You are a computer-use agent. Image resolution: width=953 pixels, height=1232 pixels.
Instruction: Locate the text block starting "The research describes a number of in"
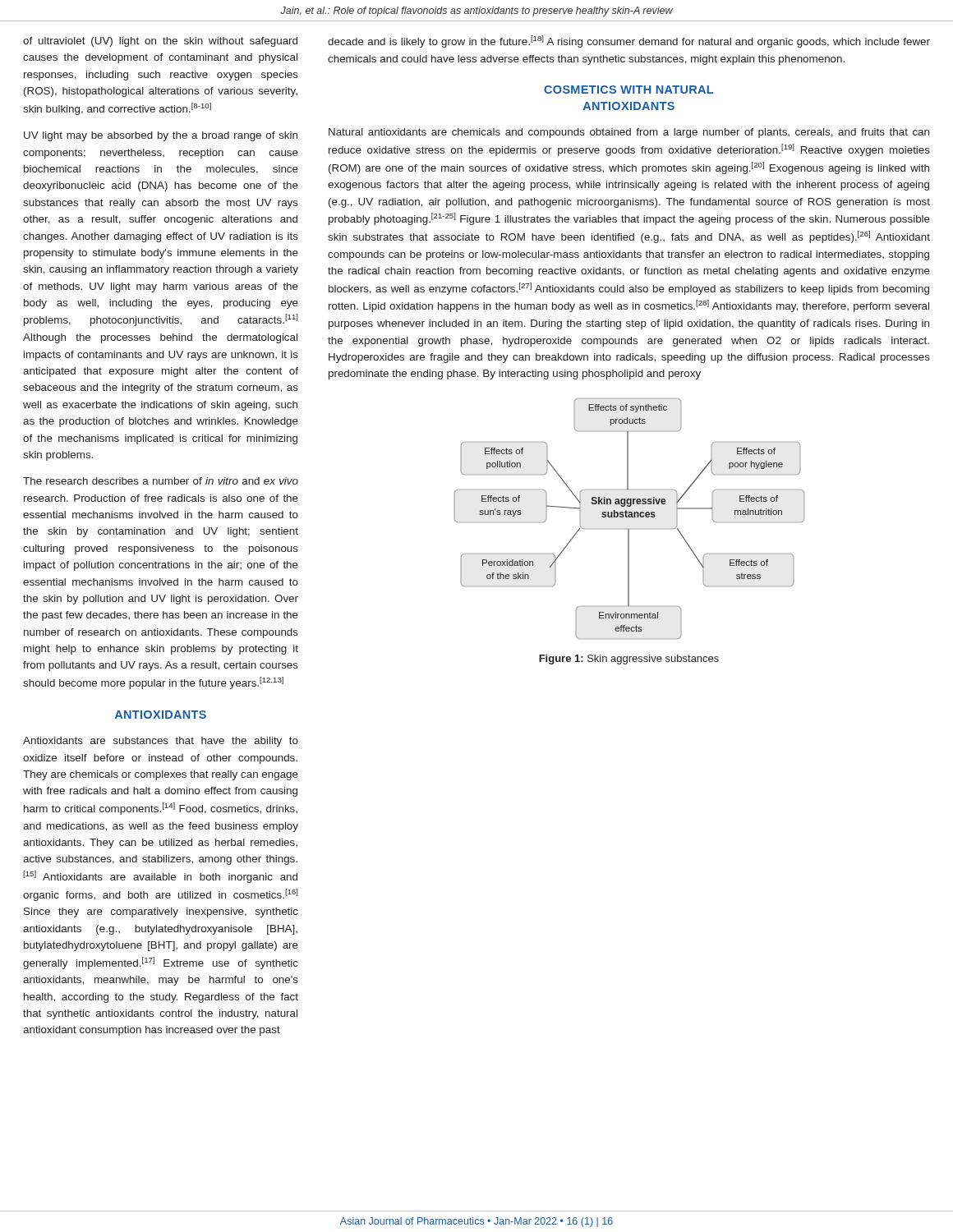click(161, 582)
